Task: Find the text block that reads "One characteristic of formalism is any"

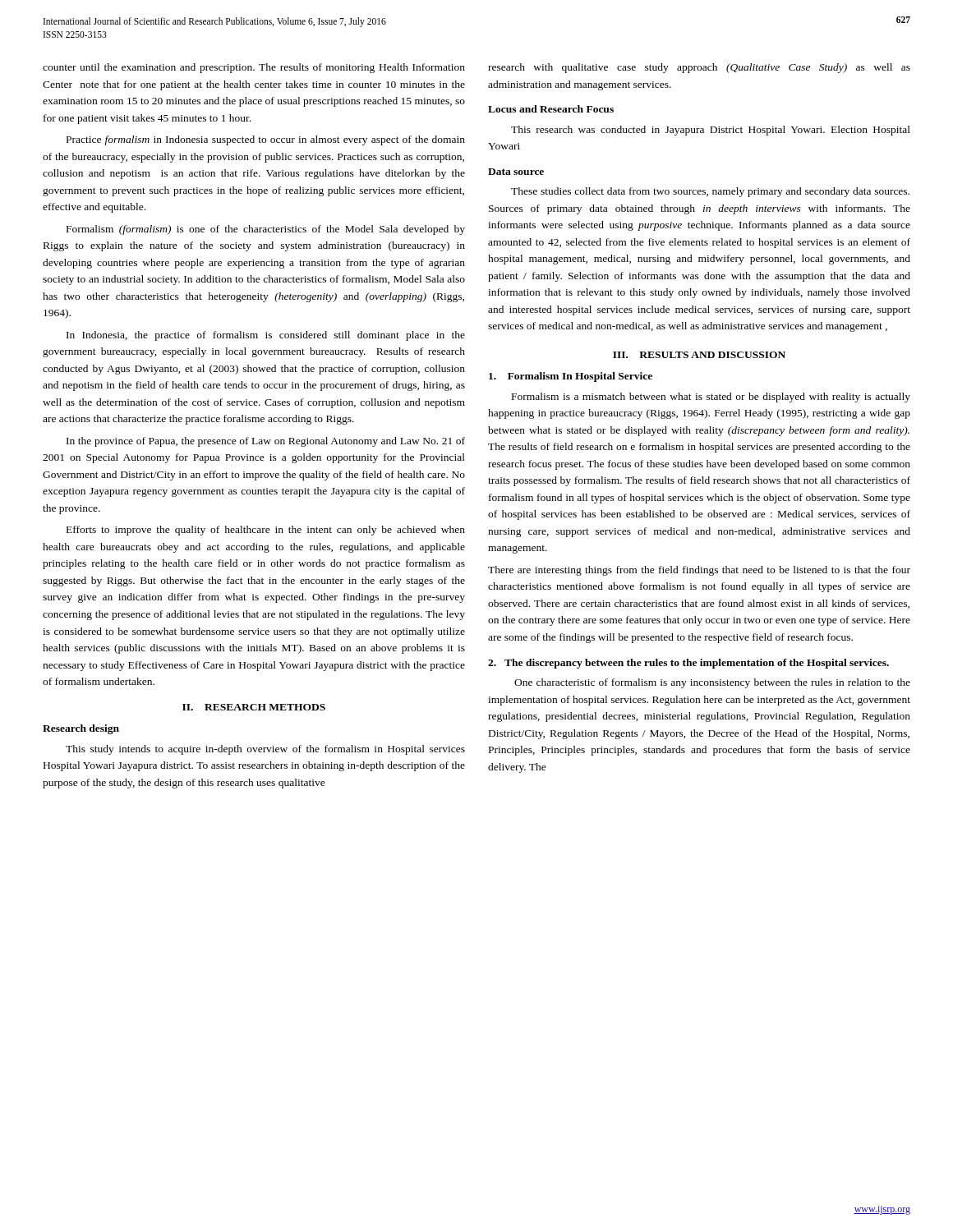Action: [x=699, y=725]
